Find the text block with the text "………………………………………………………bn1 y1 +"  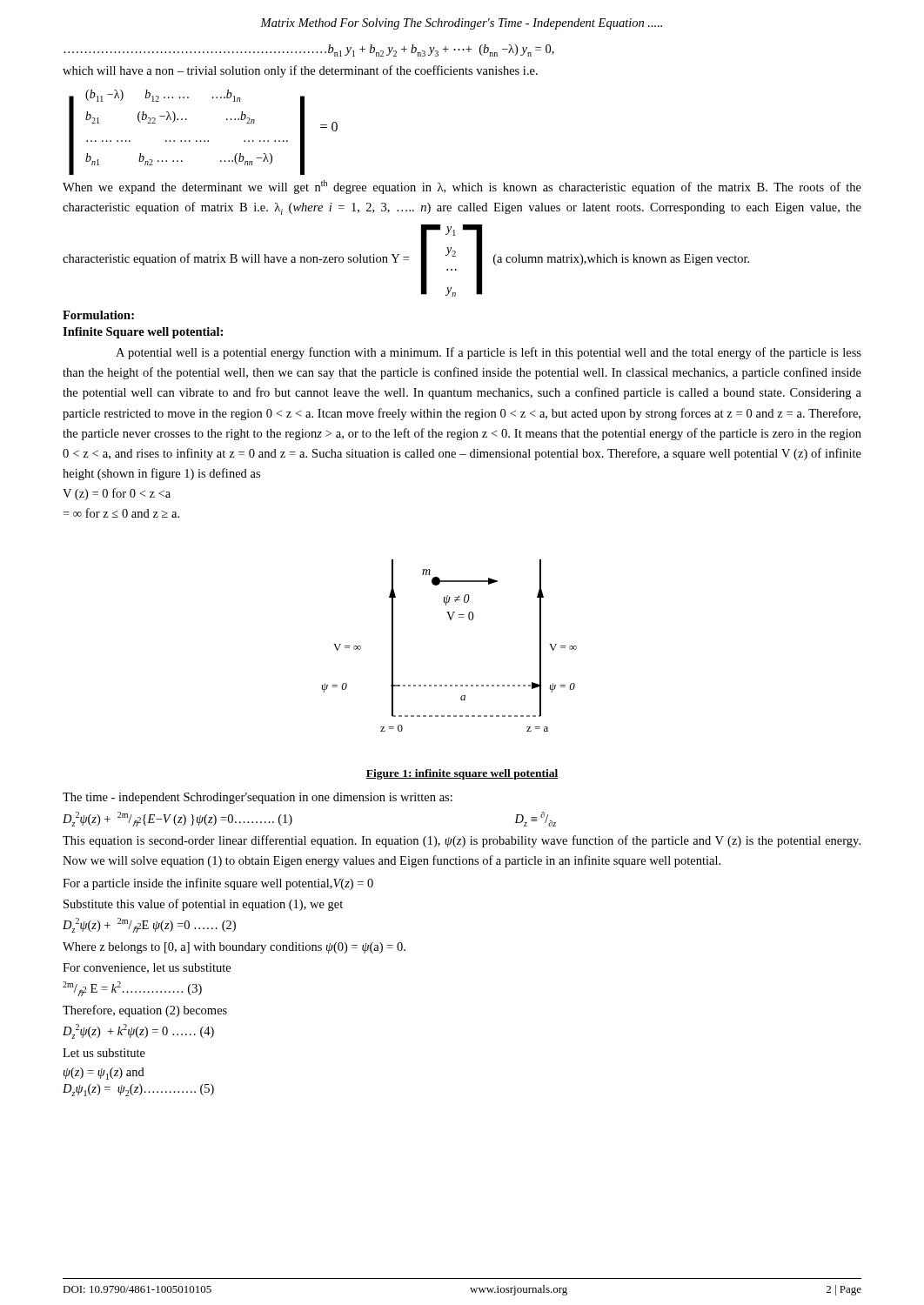click(x=309, y=60)
